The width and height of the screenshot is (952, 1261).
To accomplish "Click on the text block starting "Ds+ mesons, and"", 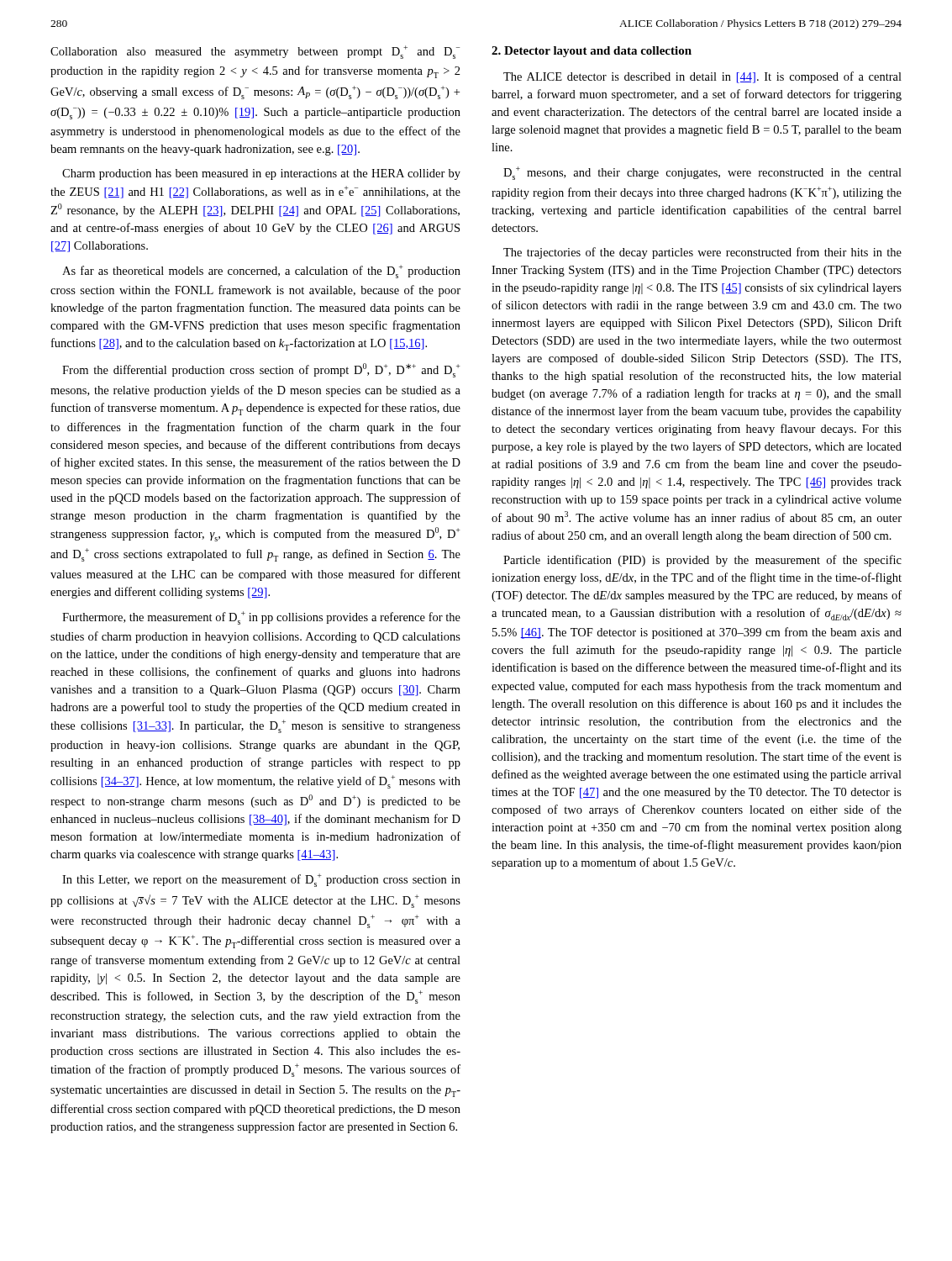I will pos(697,200).
